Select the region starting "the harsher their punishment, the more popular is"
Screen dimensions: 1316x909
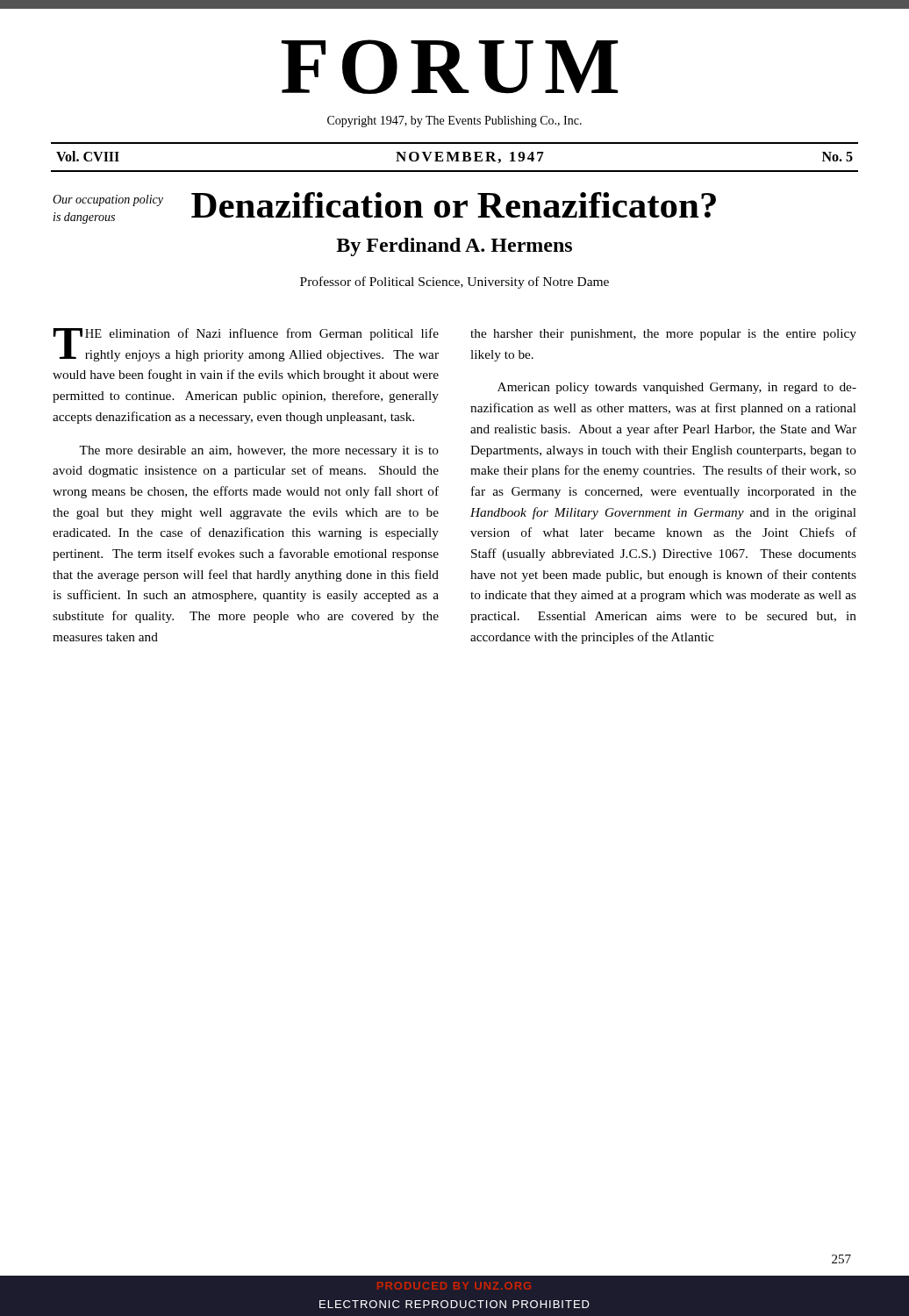coord(663,485)
